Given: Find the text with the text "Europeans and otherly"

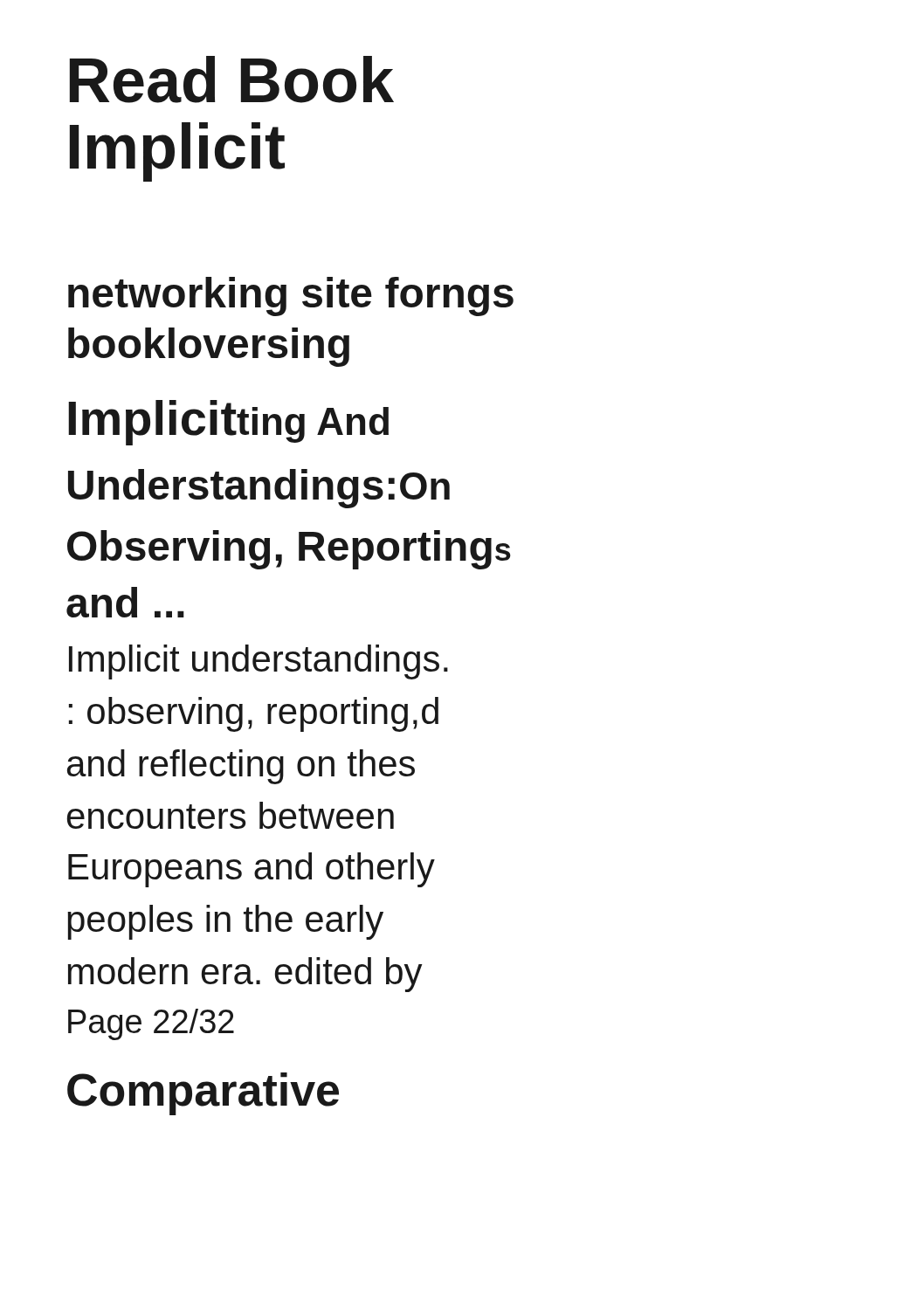Looking at the screenshot, I should point(250,867).
